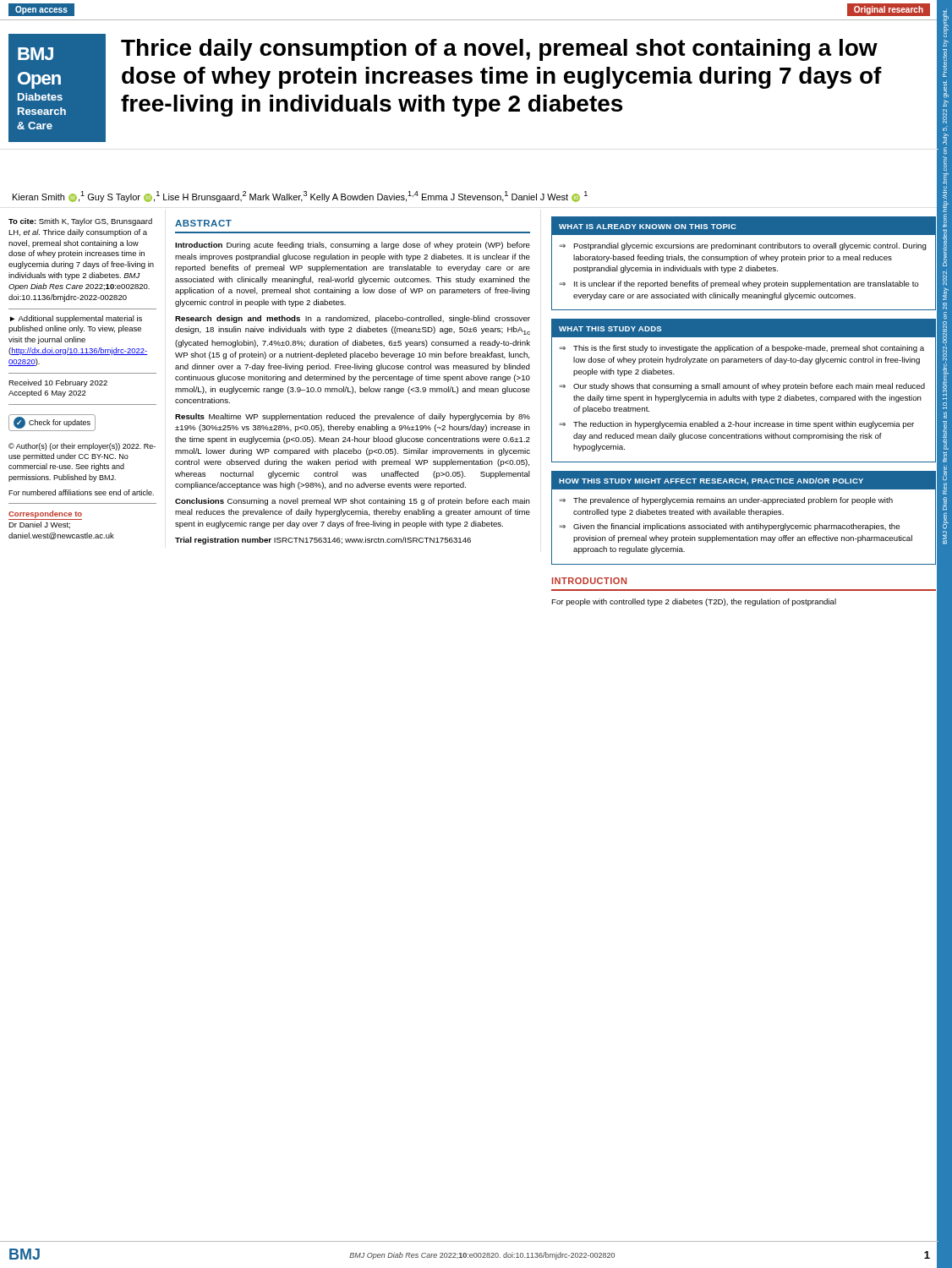Locate the element starting "© Author(s) (or their"

tap(82, 462)
